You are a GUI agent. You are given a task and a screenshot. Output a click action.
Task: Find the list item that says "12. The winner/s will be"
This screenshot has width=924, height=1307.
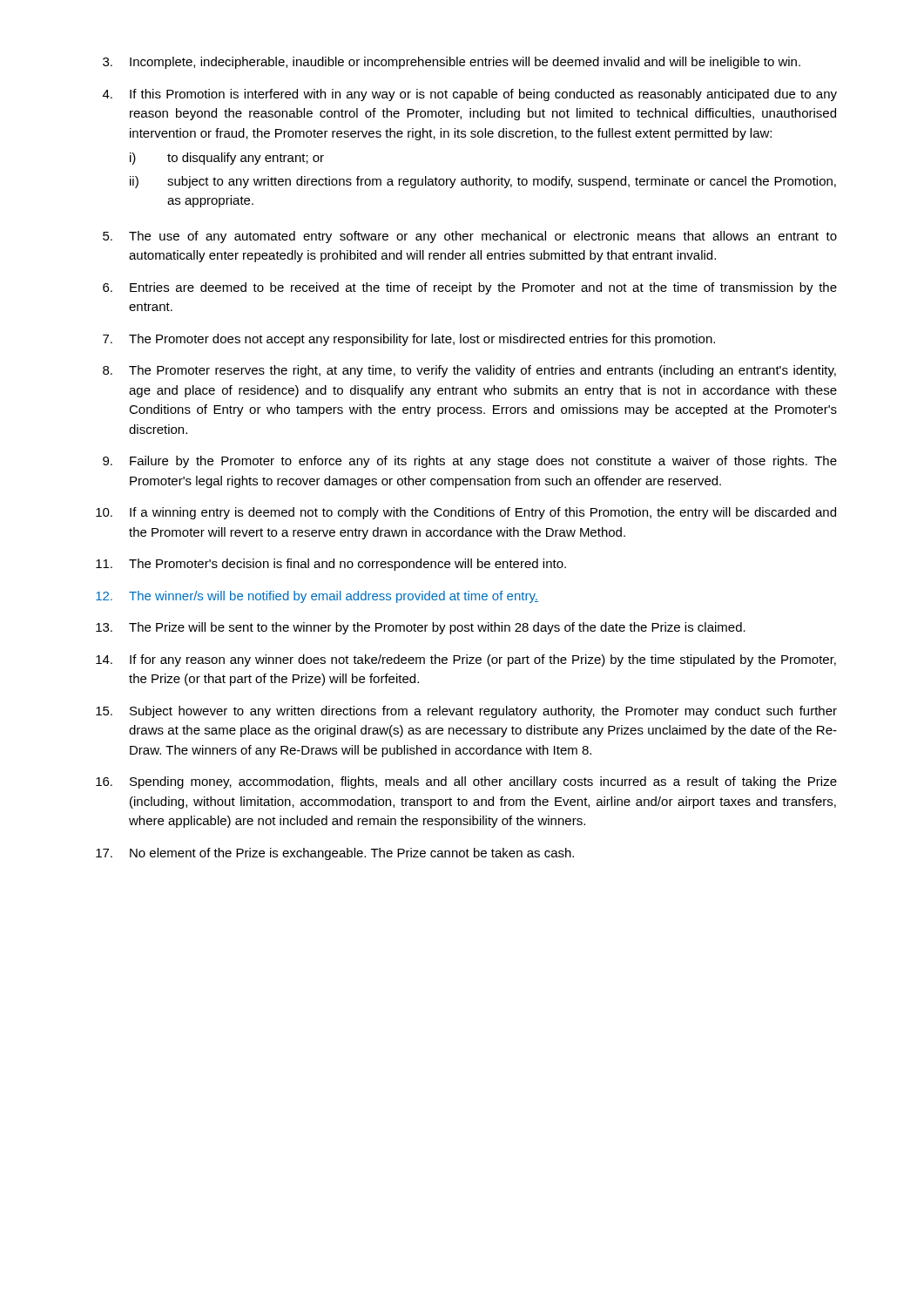[462, 596]
